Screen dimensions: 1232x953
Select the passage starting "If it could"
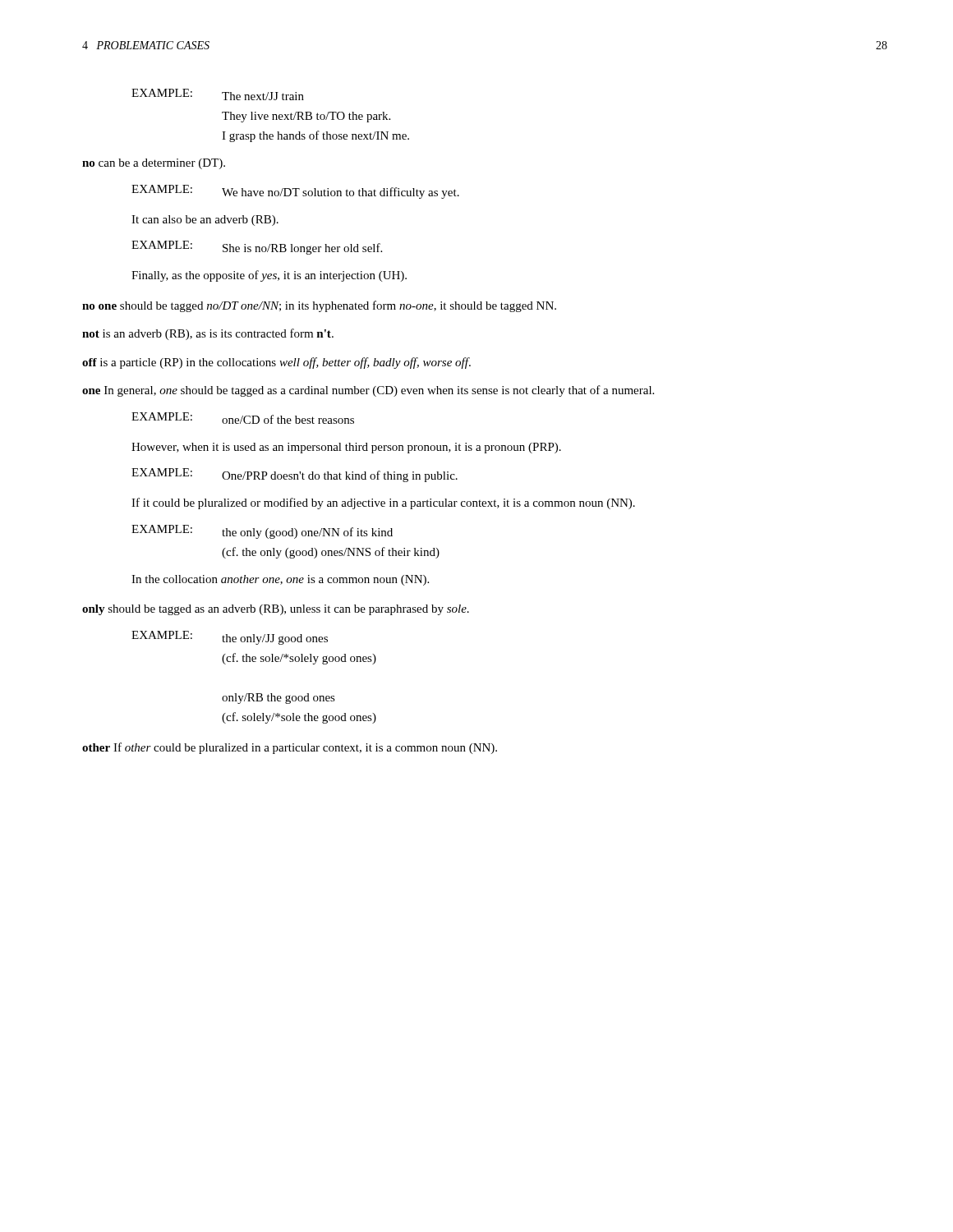383,503
